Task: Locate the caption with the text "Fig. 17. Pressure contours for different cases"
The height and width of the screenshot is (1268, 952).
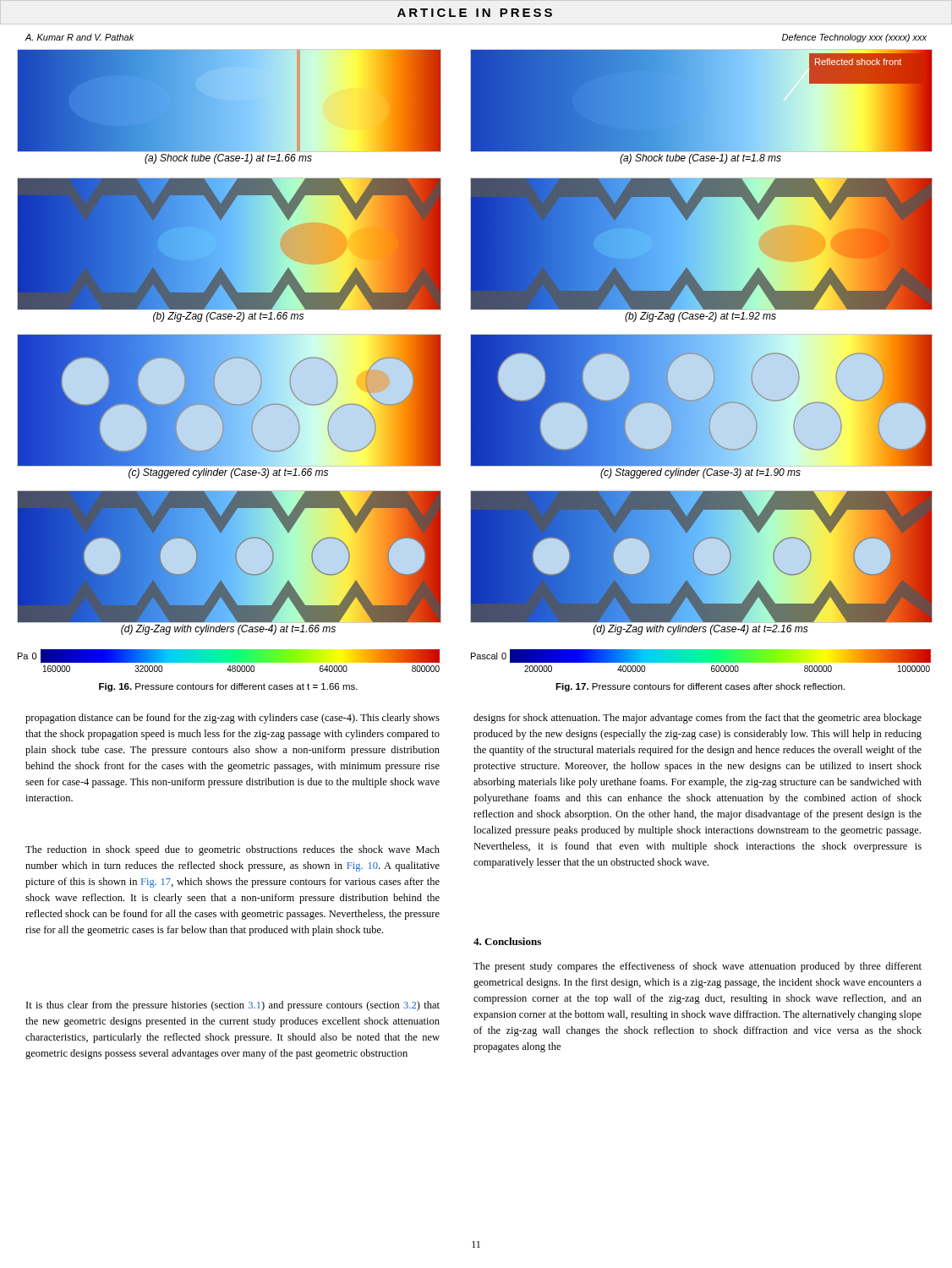Action: (700, 686)
